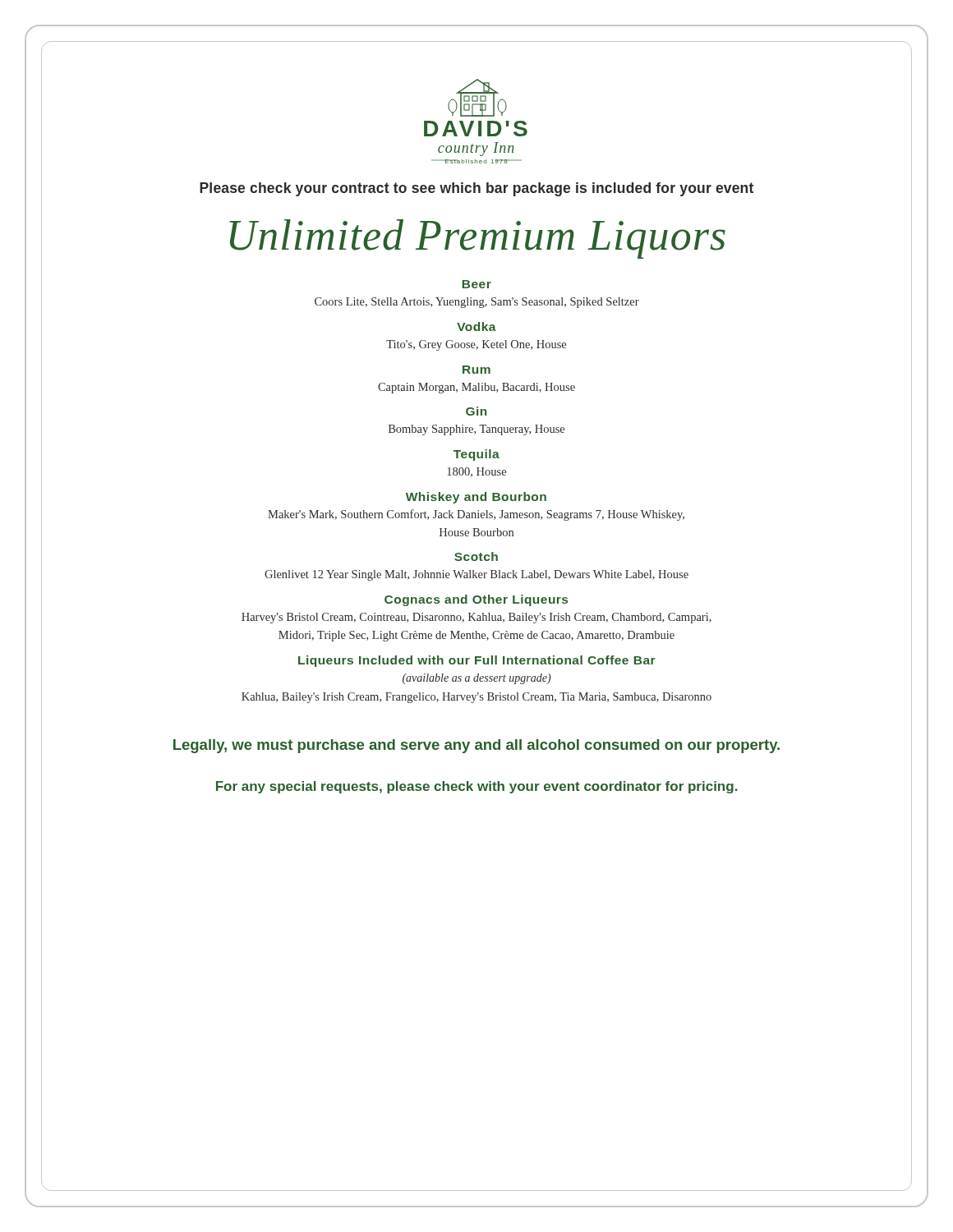Screen dimensions: 1232x953
Task: Locate the text starting "Cognacs and Other"
Action: [476, 599]
